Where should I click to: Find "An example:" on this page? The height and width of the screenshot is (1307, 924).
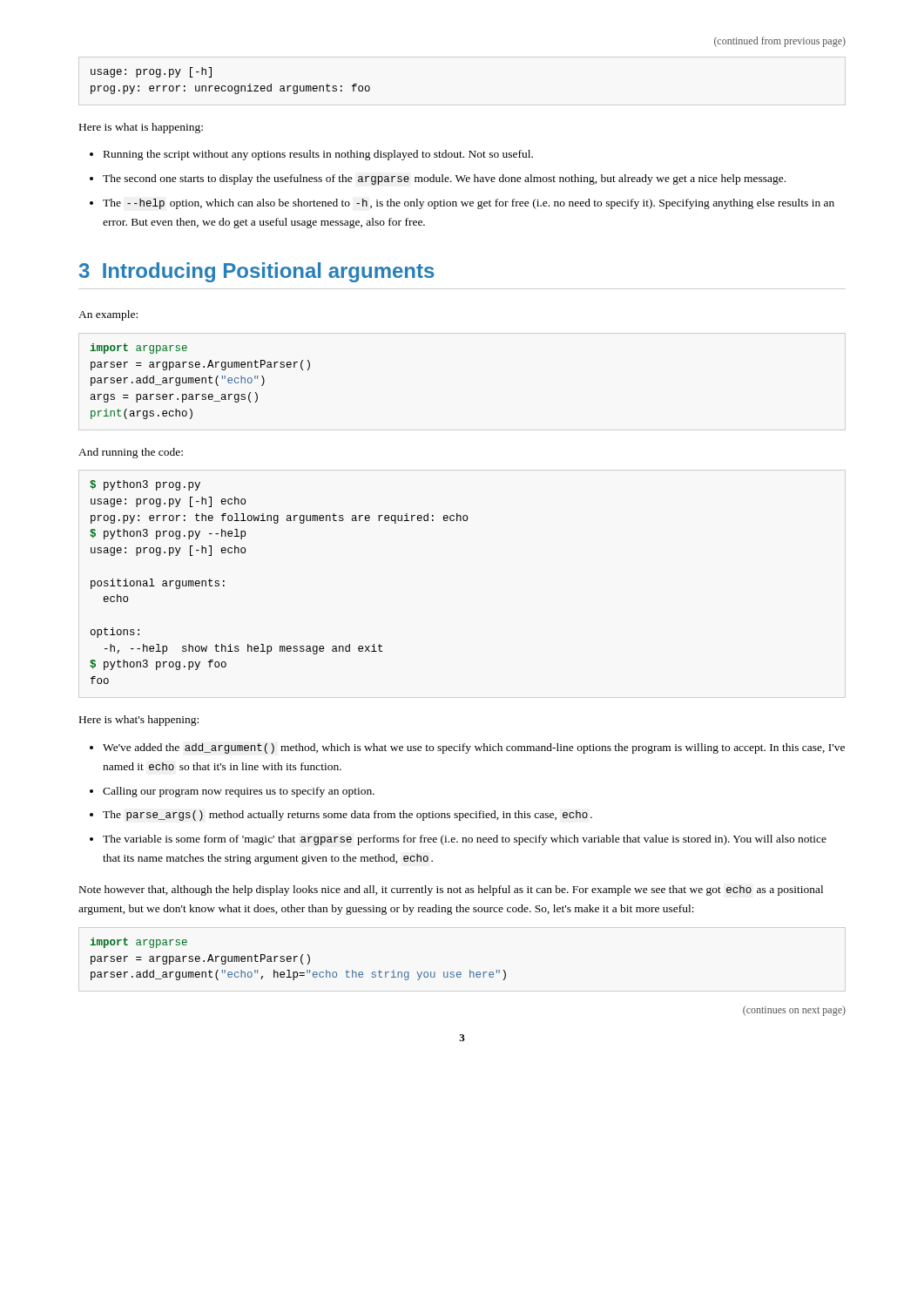click(108, 315)
